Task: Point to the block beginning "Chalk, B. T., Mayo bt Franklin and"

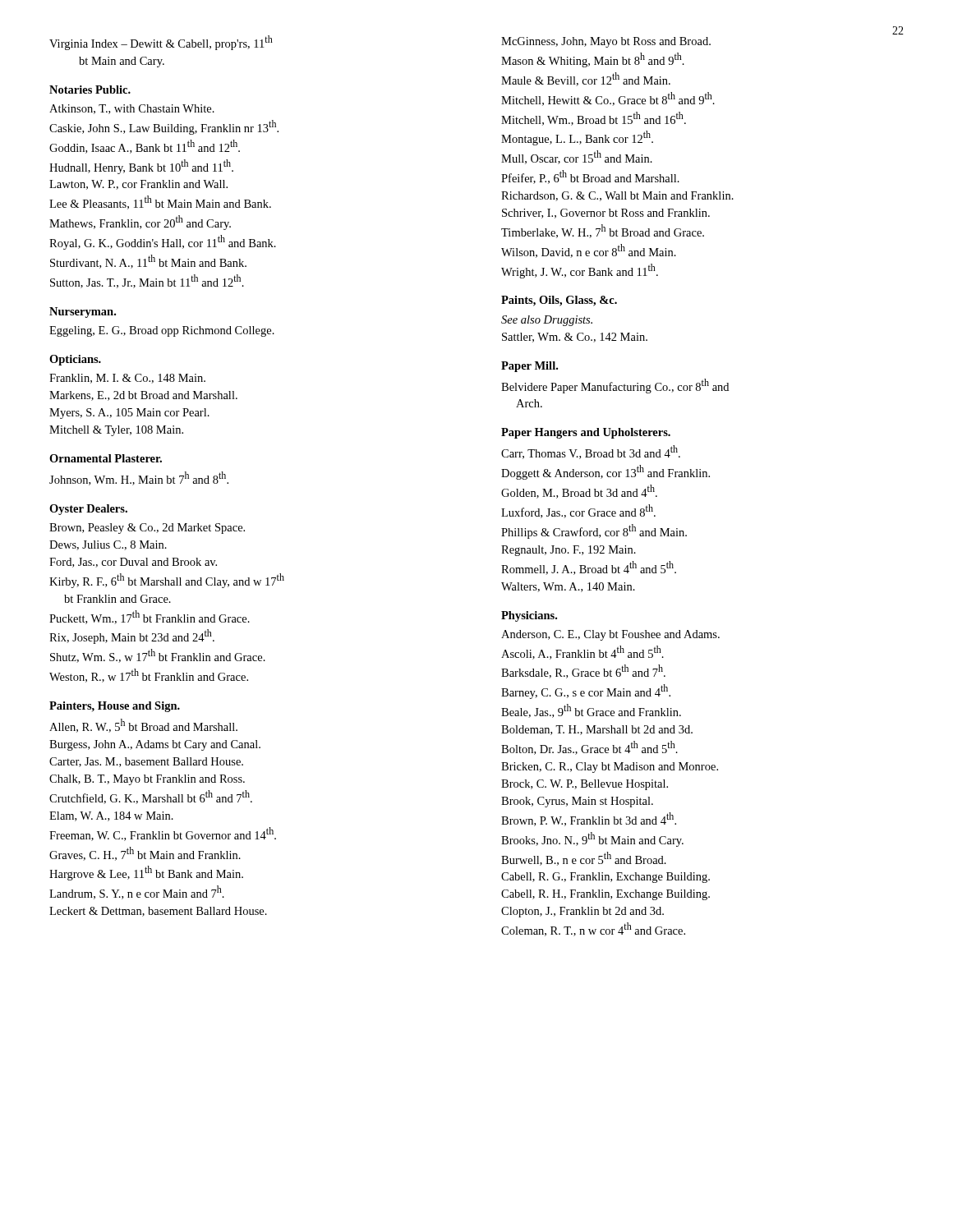Action: [x=147, y=778]
